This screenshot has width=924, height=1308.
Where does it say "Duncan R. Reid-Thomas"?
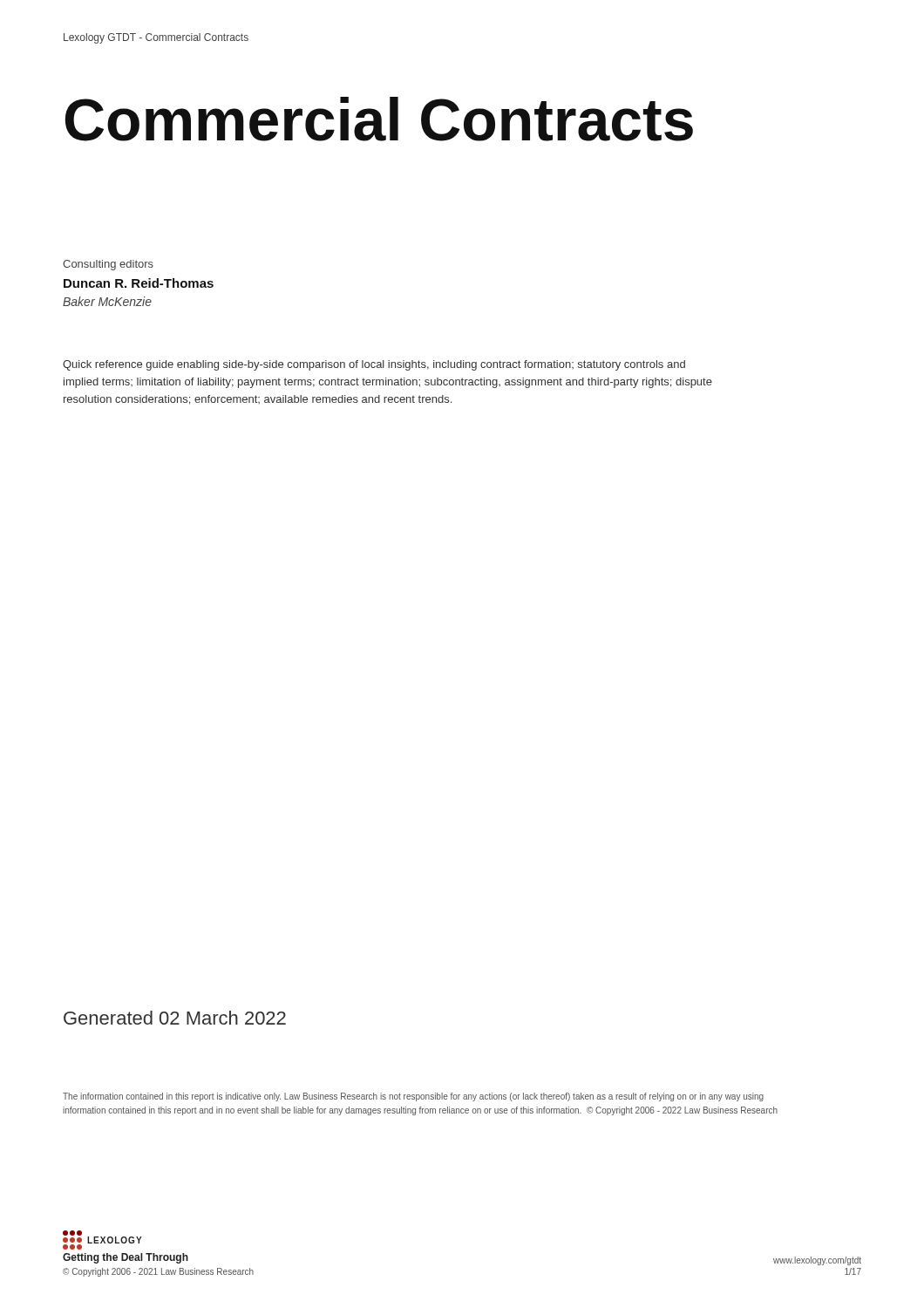click(x=138, y=283)
